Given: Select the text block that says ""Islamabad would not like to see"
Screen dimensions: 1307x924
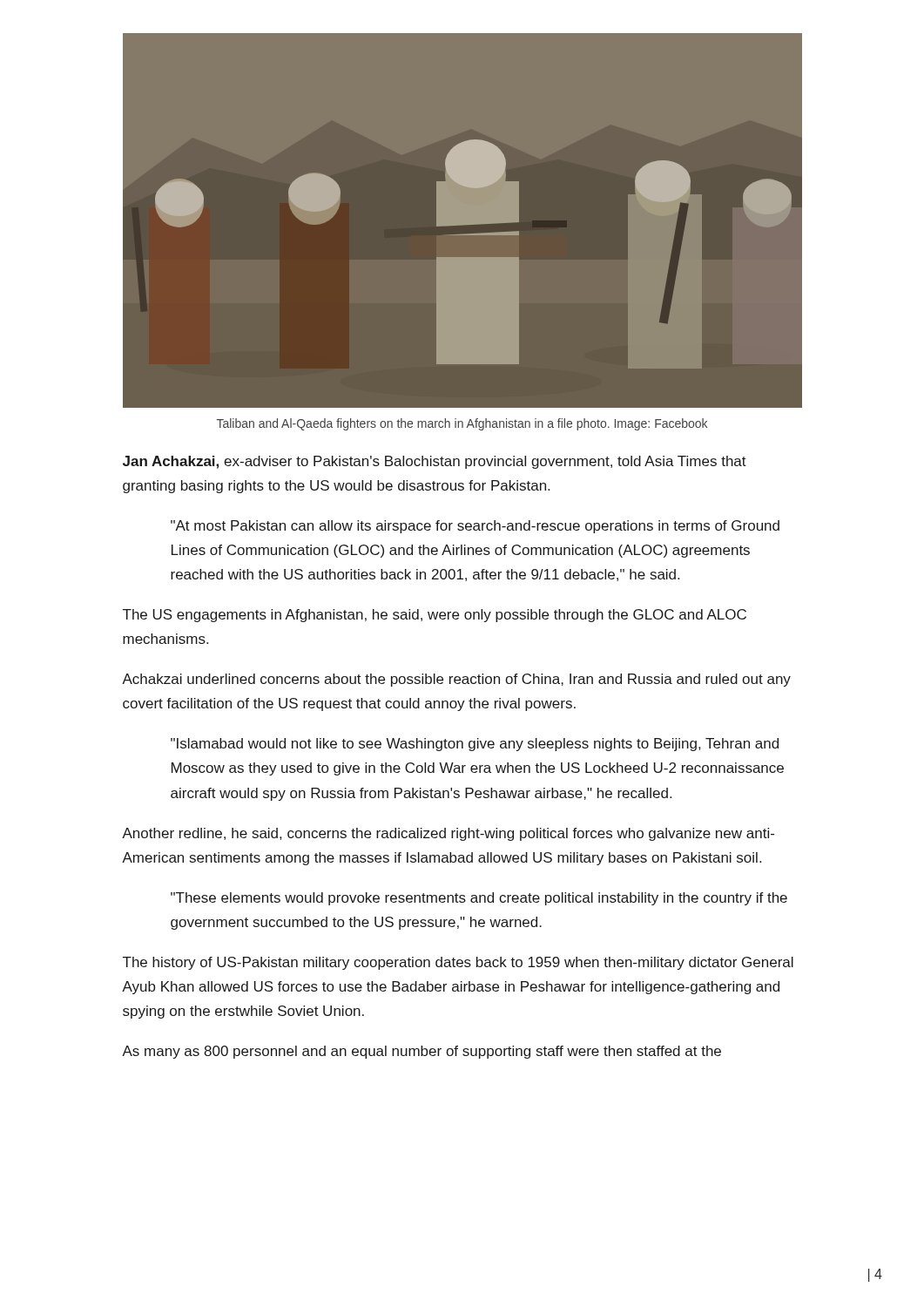Looking at the screenshot, I should pyautogui.click(x=477, y=768).
